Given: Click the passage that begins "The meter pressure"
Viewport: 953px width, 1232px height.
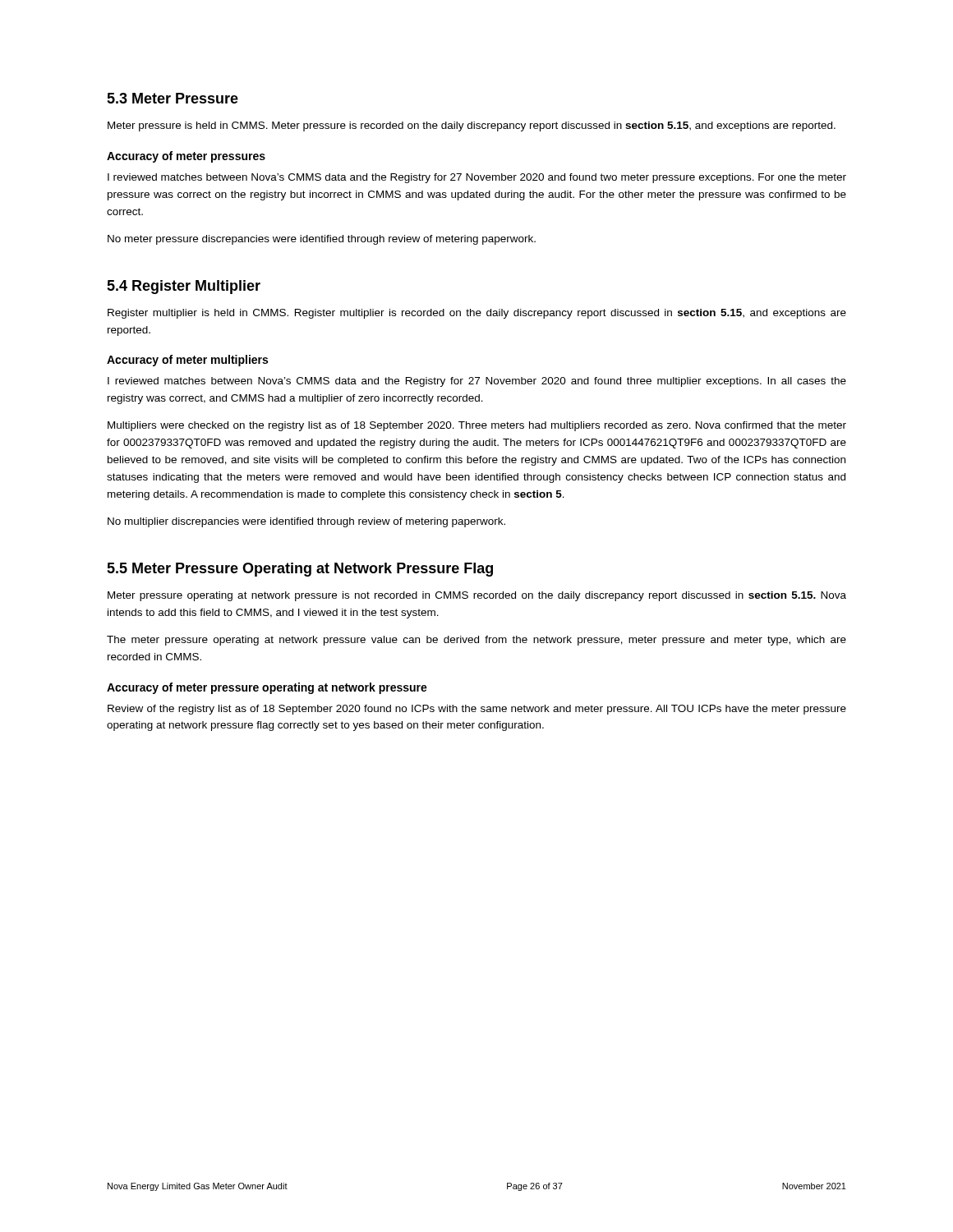Looking at the screenshot, I should click(476, 648).
